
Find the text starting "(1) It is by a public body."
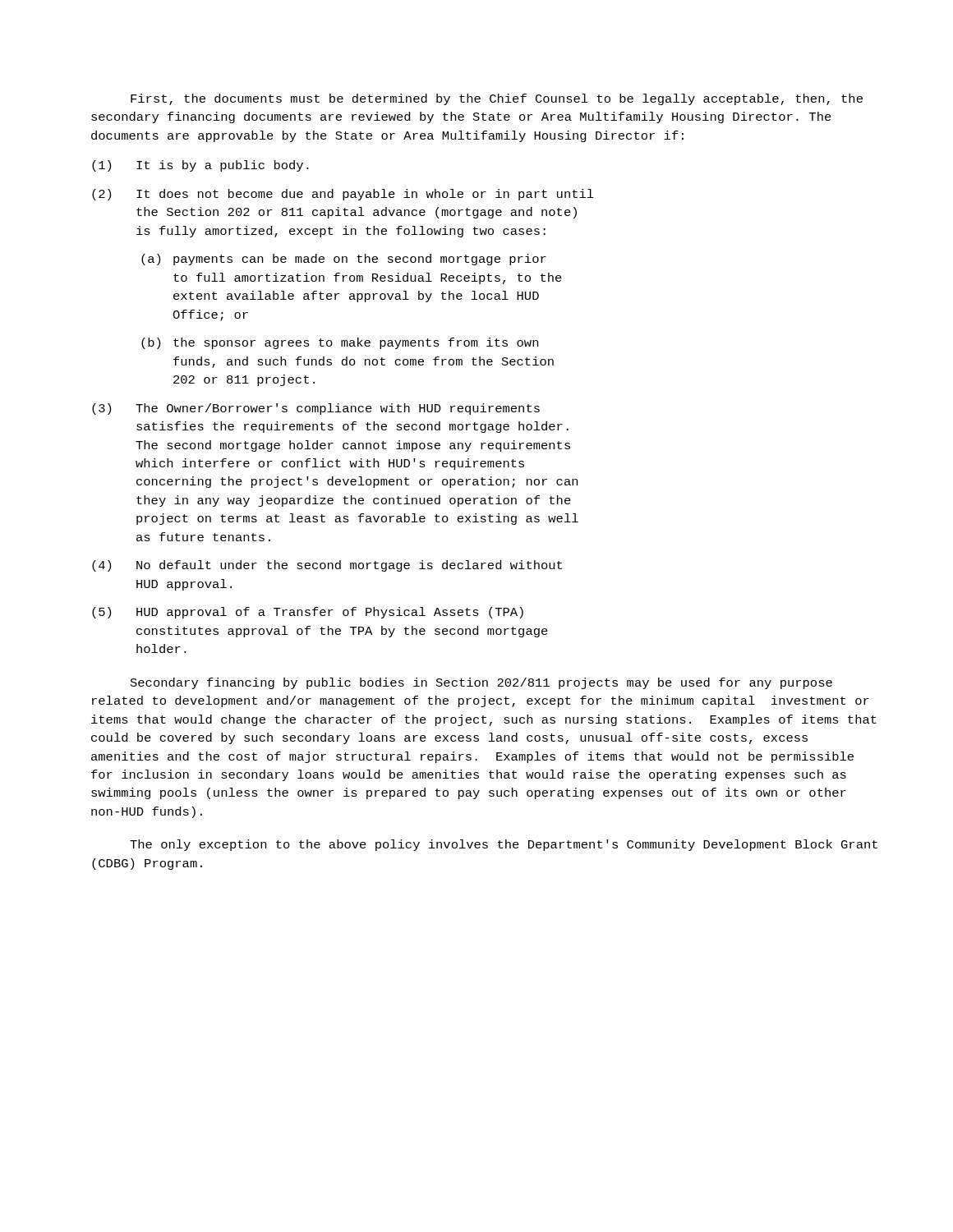click(222, 165)
